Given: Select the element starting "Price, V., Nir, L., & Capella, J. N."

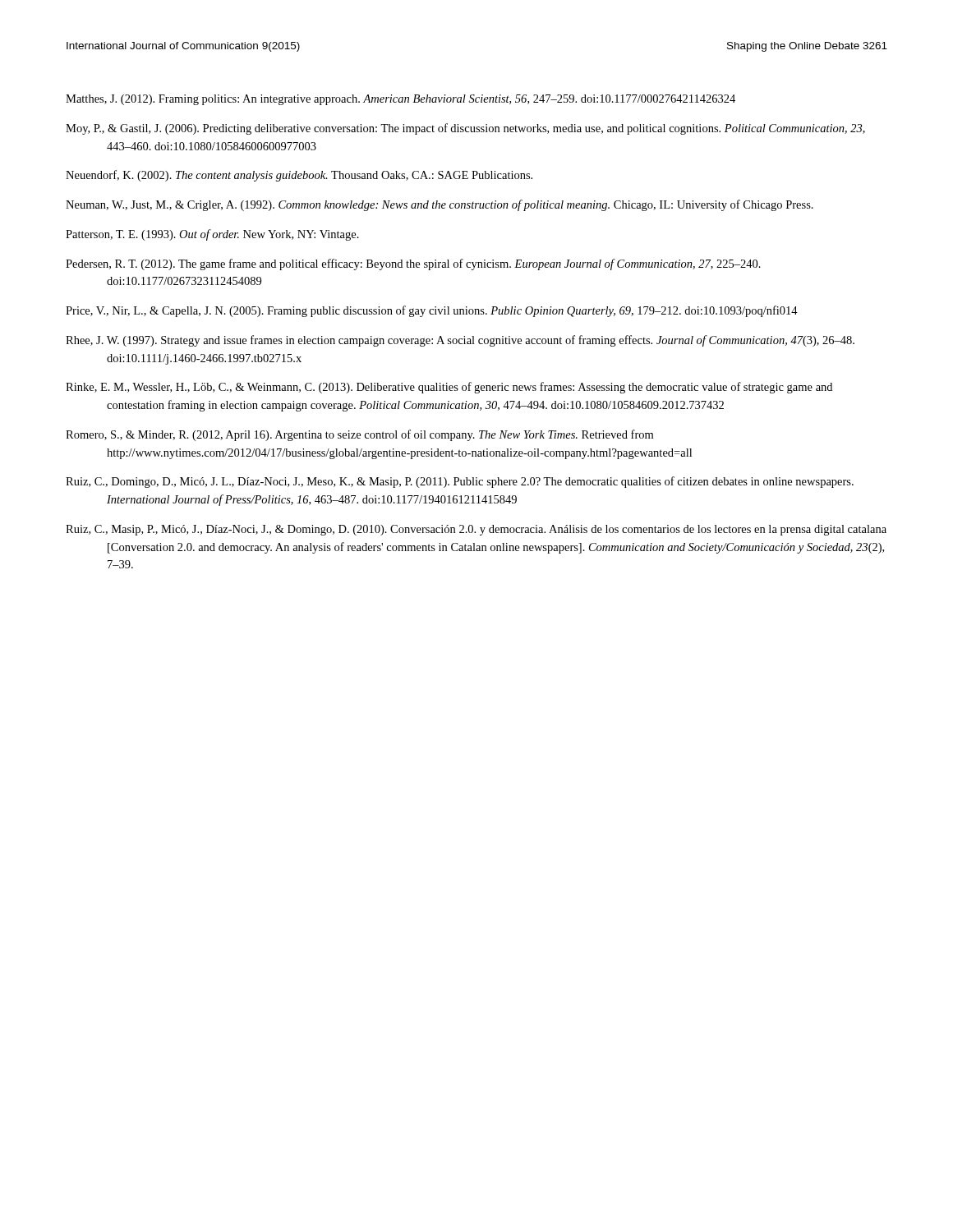Looking at the screenshot, I should point(432,310).
